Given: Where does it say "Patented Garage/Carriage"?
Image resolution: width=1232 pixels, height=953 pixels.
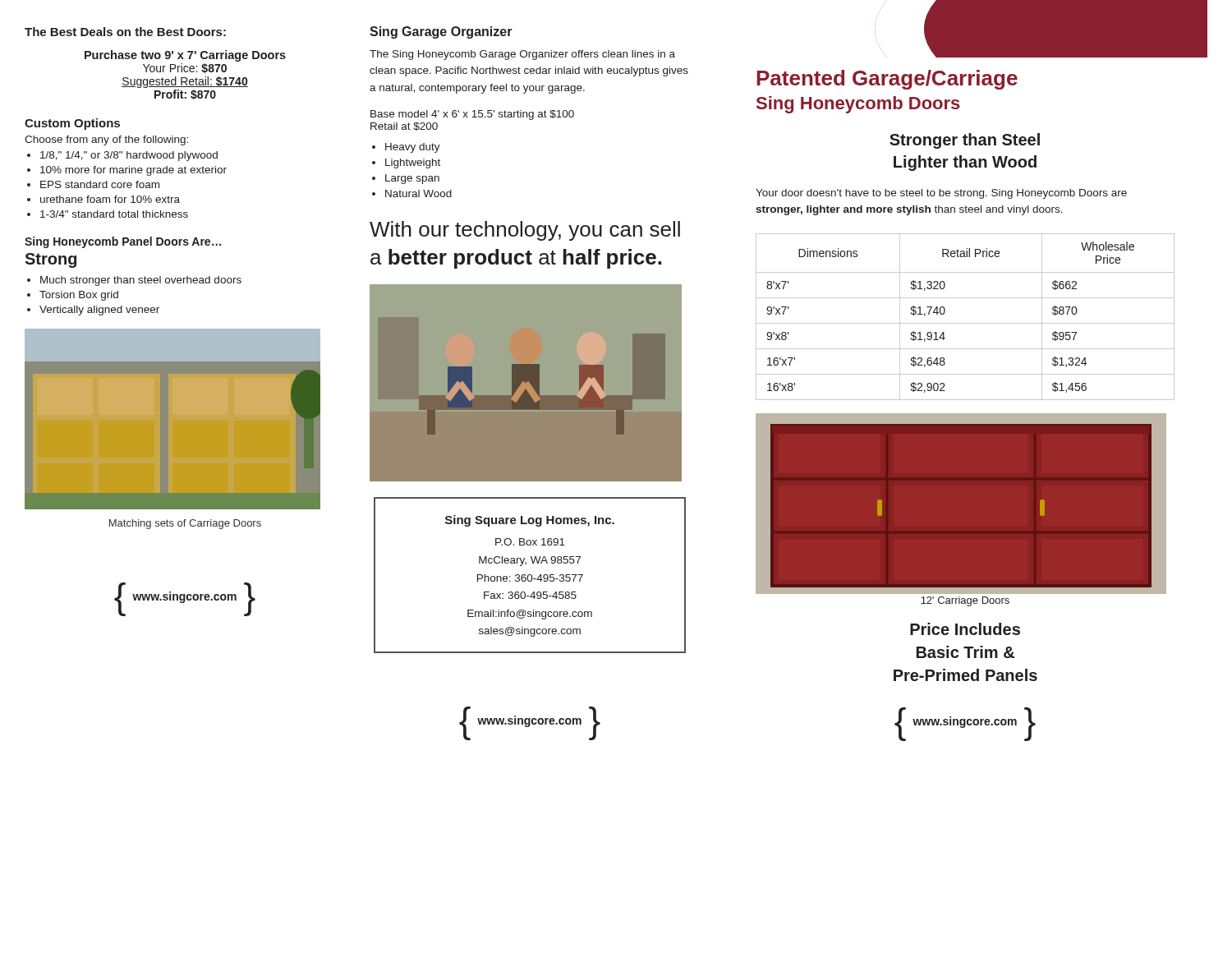Looking at the screenshot, I should [887, 78].
